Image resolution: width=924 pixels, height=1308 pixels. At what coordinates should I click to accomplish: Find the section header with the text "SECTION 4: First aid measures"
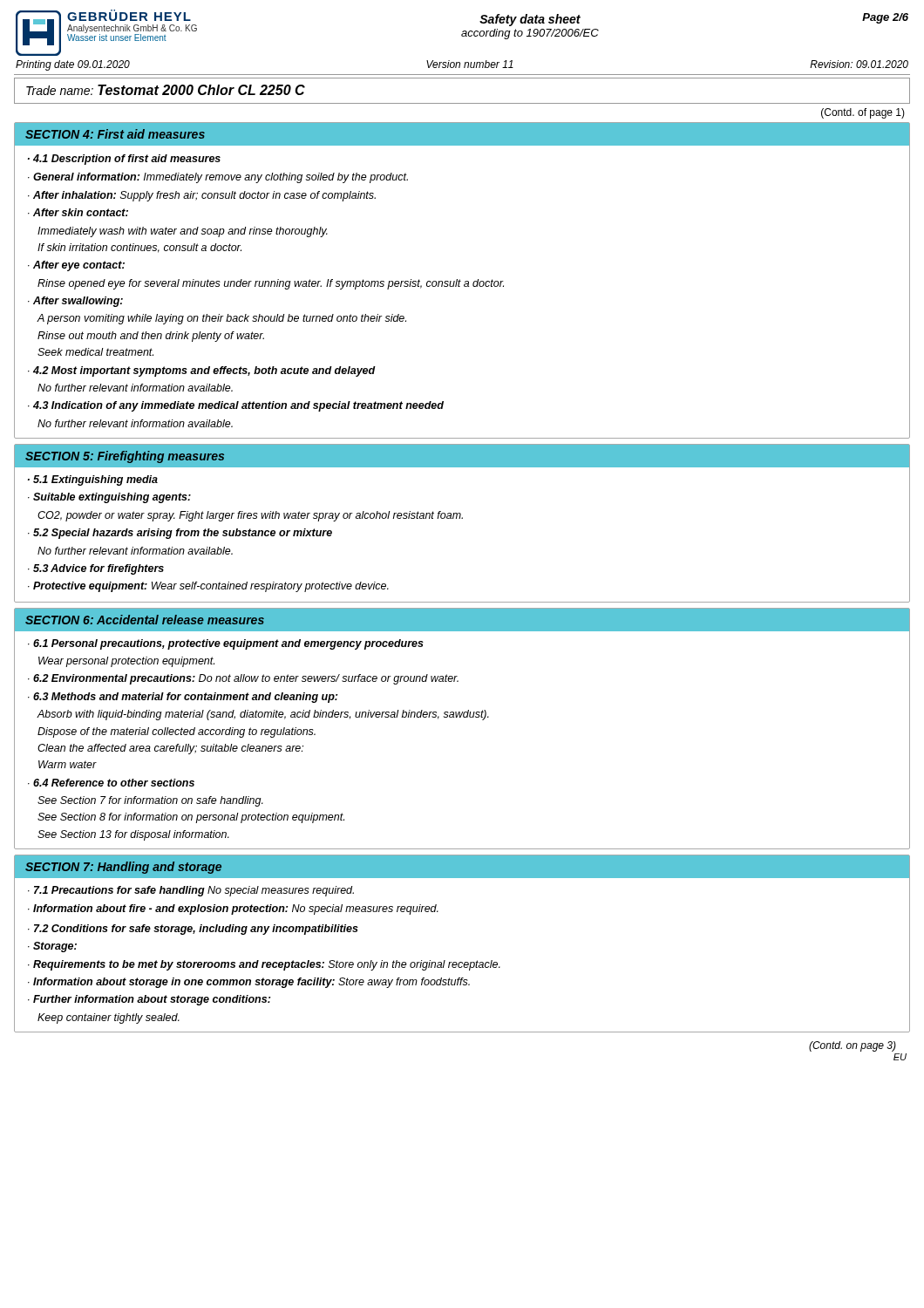[x=462, y=280]
